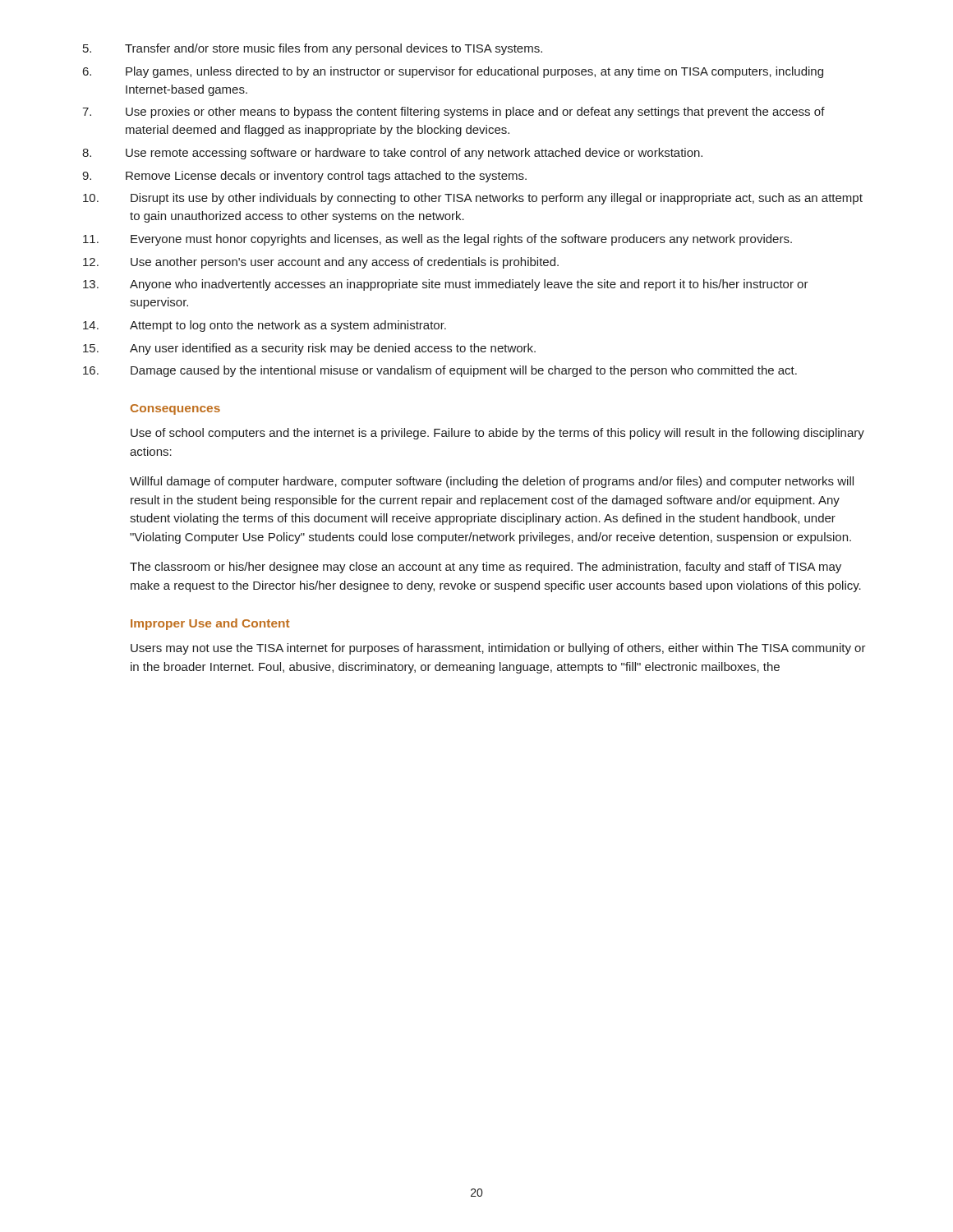Locate the block of text that opens with "8. Use remote accessing software or hardware"
953x1232 pixels.
click(x=476, y=152)
